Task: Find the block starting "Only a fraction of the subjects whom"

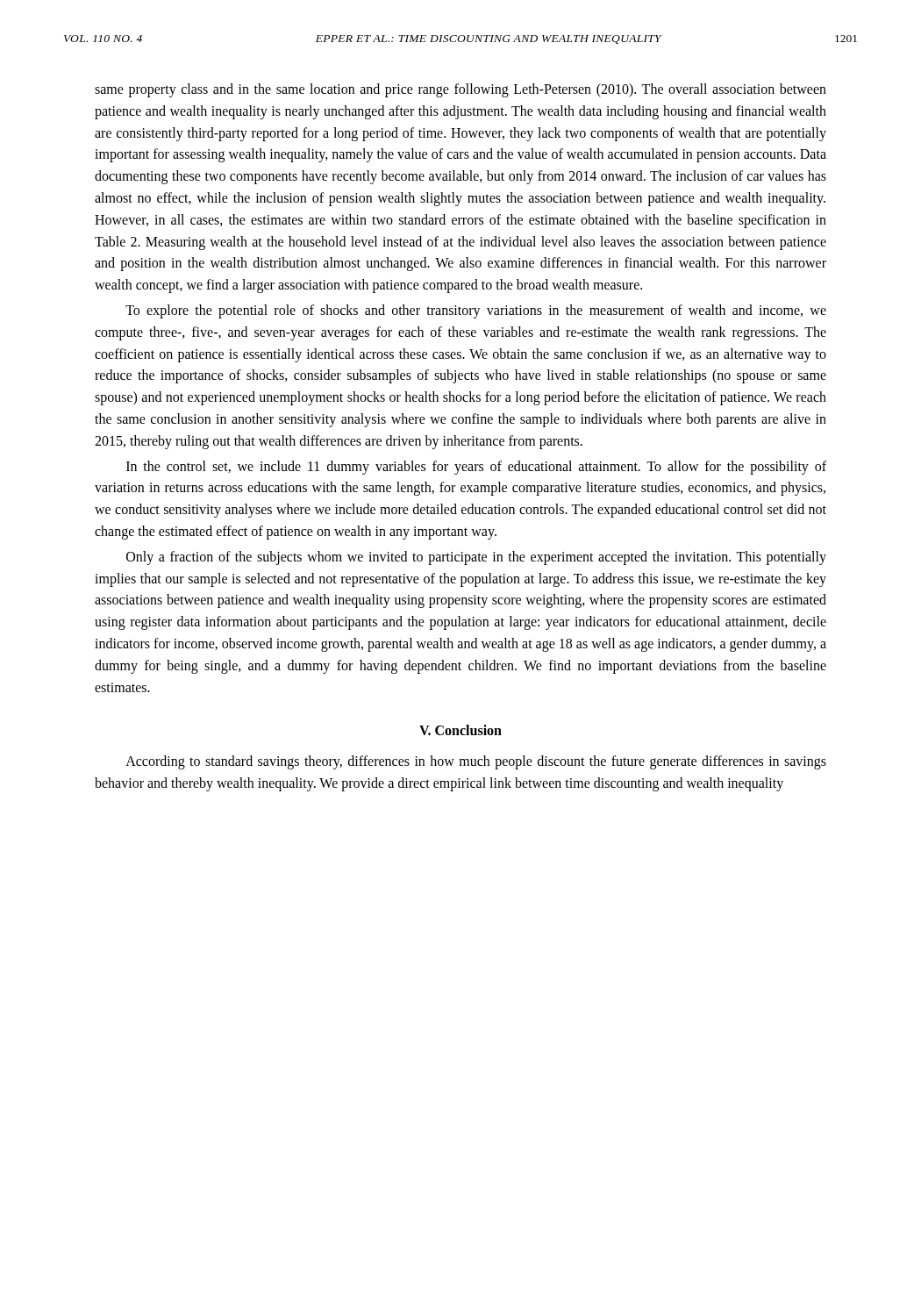Action: [460, 623]
